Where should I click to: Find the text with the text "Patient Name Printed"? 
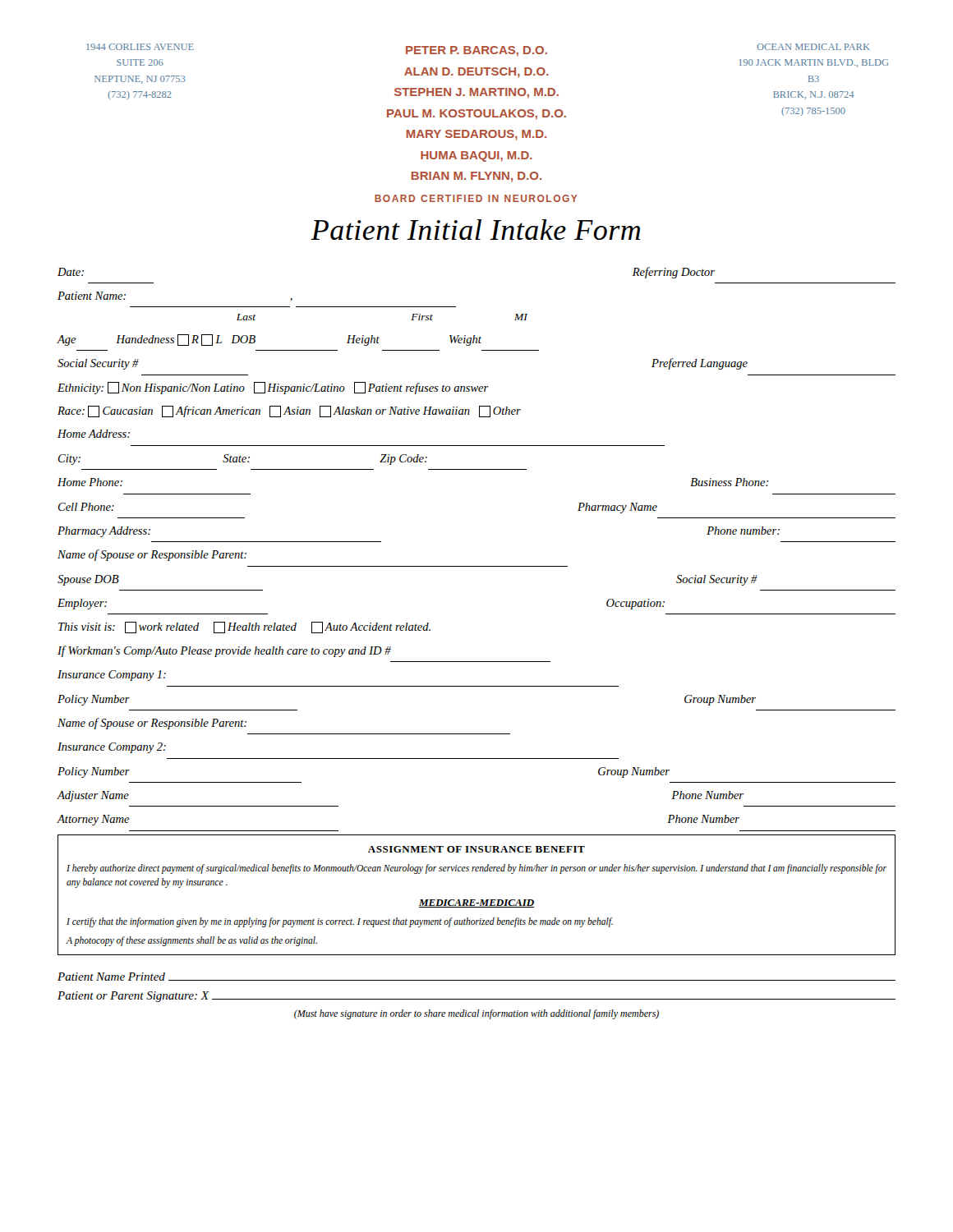point(476,977)
